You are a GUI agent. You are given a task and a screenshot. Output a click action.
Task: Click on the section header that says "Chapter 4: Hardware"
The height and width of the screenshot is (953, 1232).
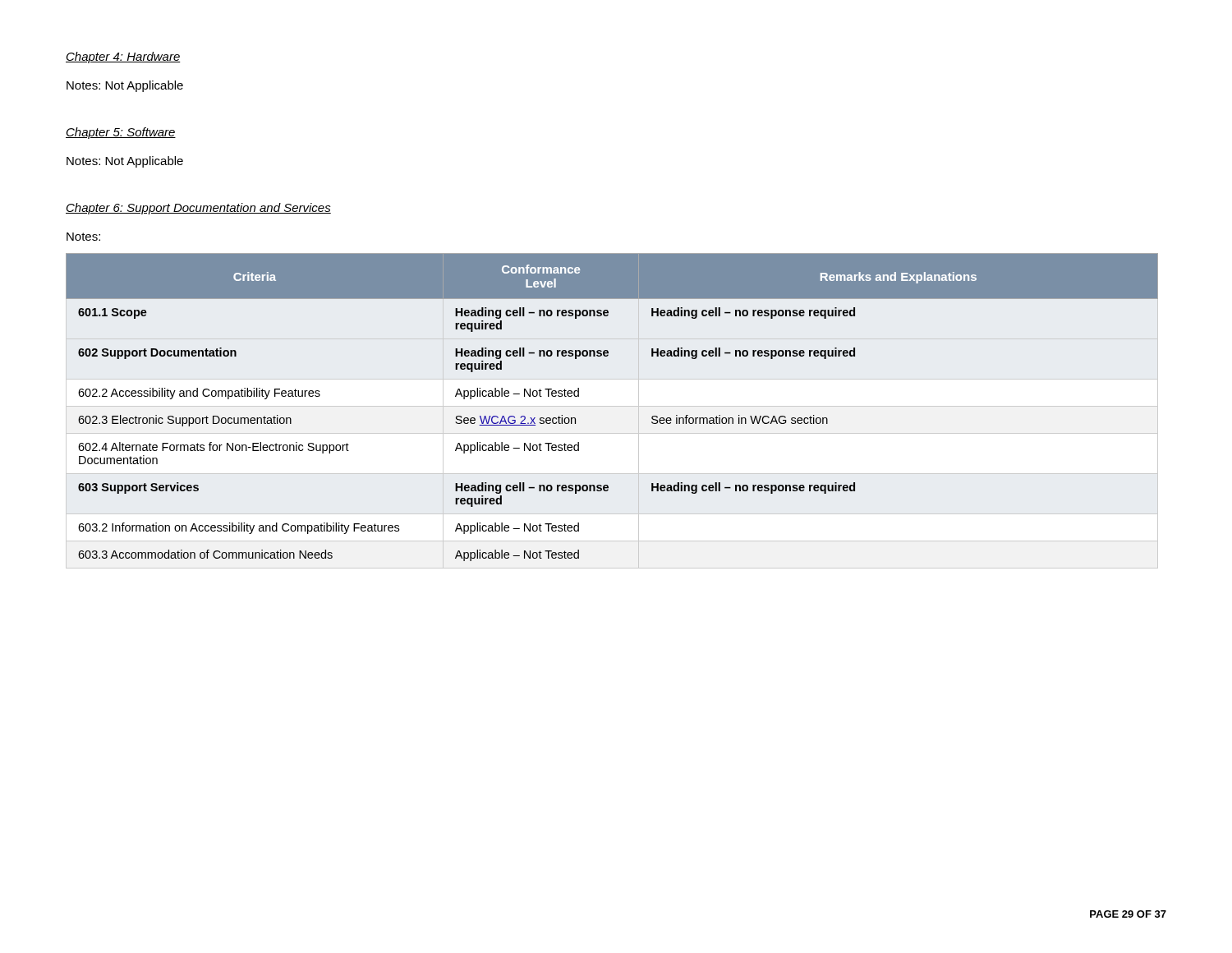[123, 56]
